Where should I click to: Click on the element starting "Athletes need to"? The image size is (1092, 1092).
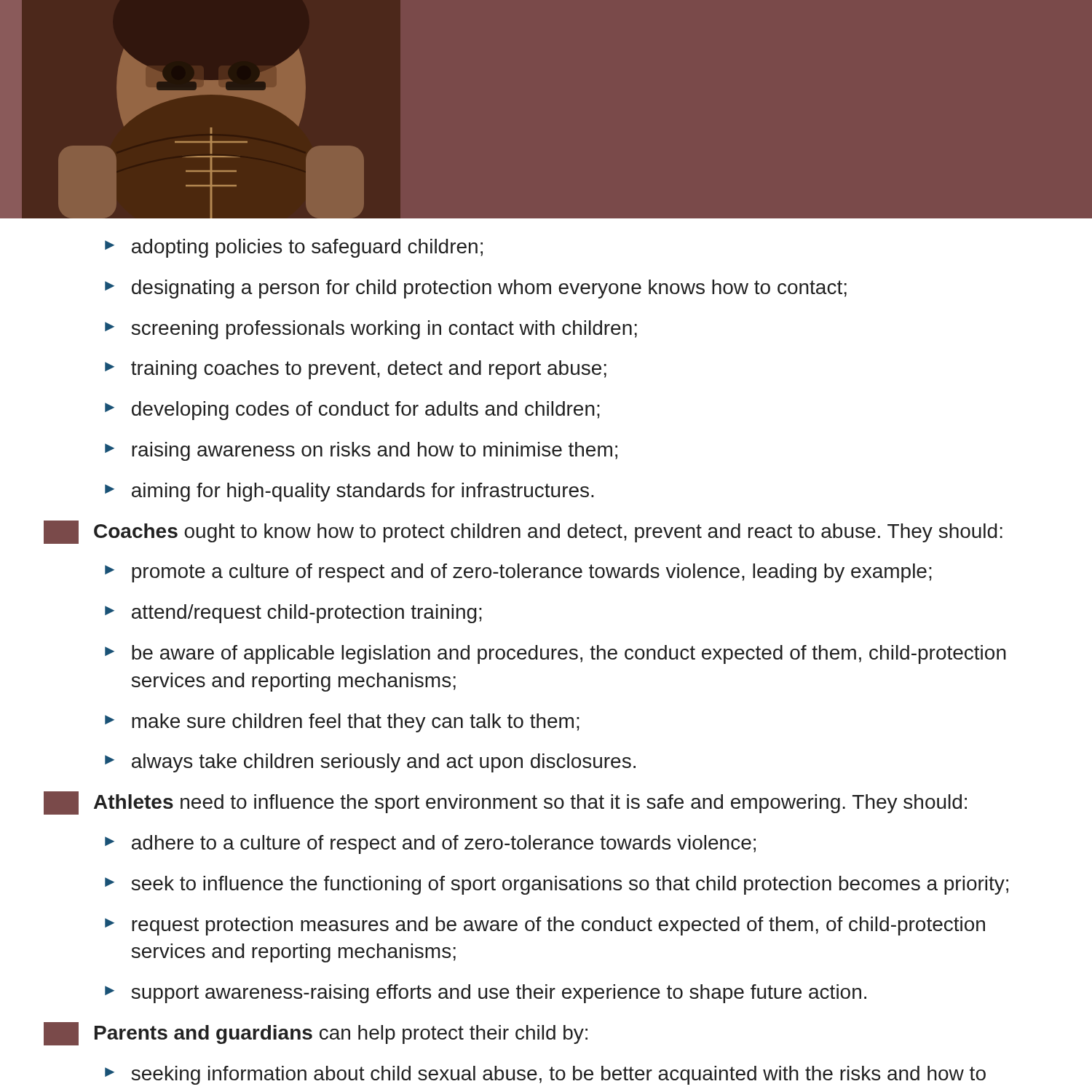[506, 802]
